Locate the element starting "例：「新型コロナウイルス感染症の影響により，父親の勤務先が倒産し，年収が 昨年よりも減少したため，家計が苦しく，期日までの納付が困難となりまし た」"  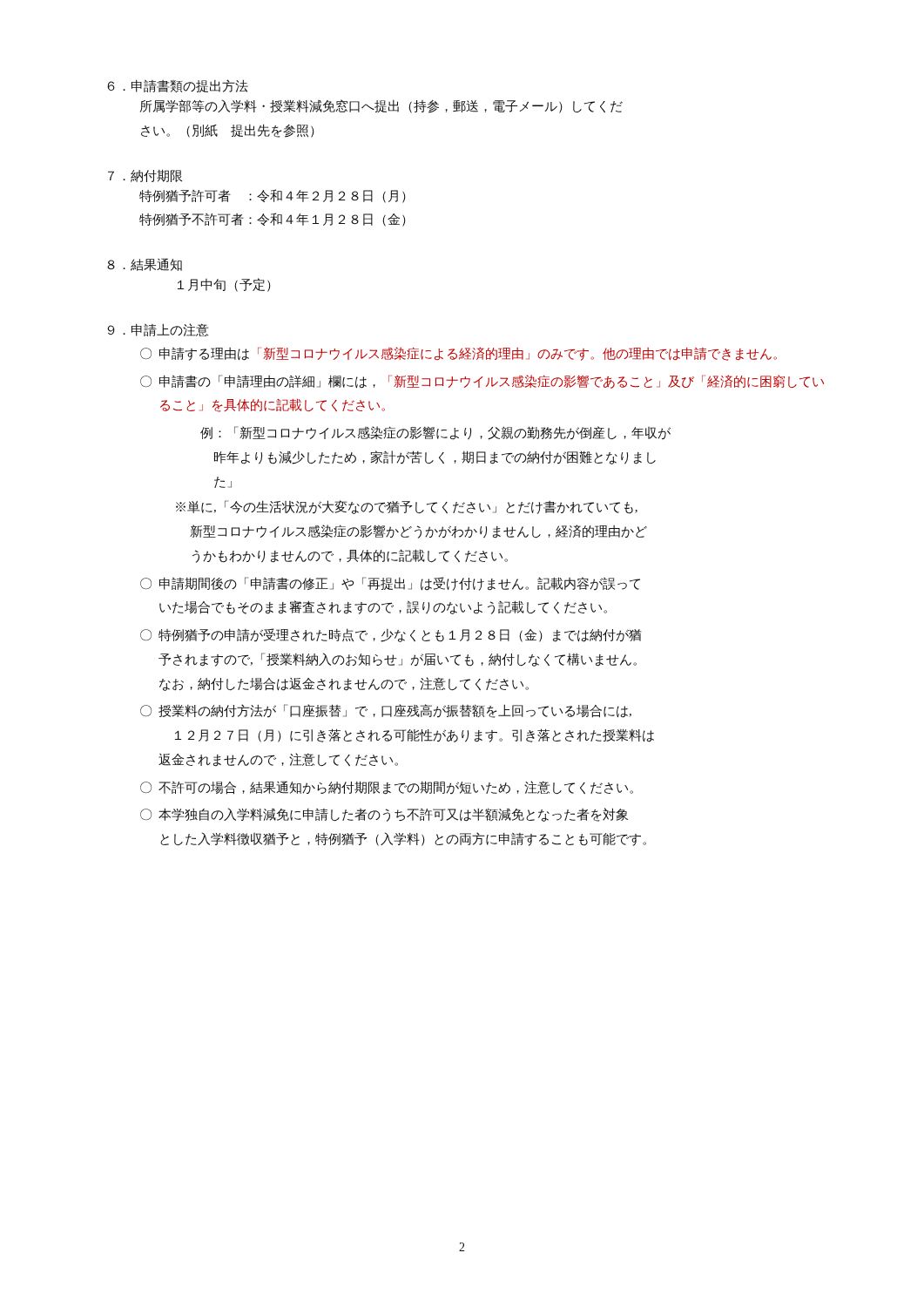[435, 457]
